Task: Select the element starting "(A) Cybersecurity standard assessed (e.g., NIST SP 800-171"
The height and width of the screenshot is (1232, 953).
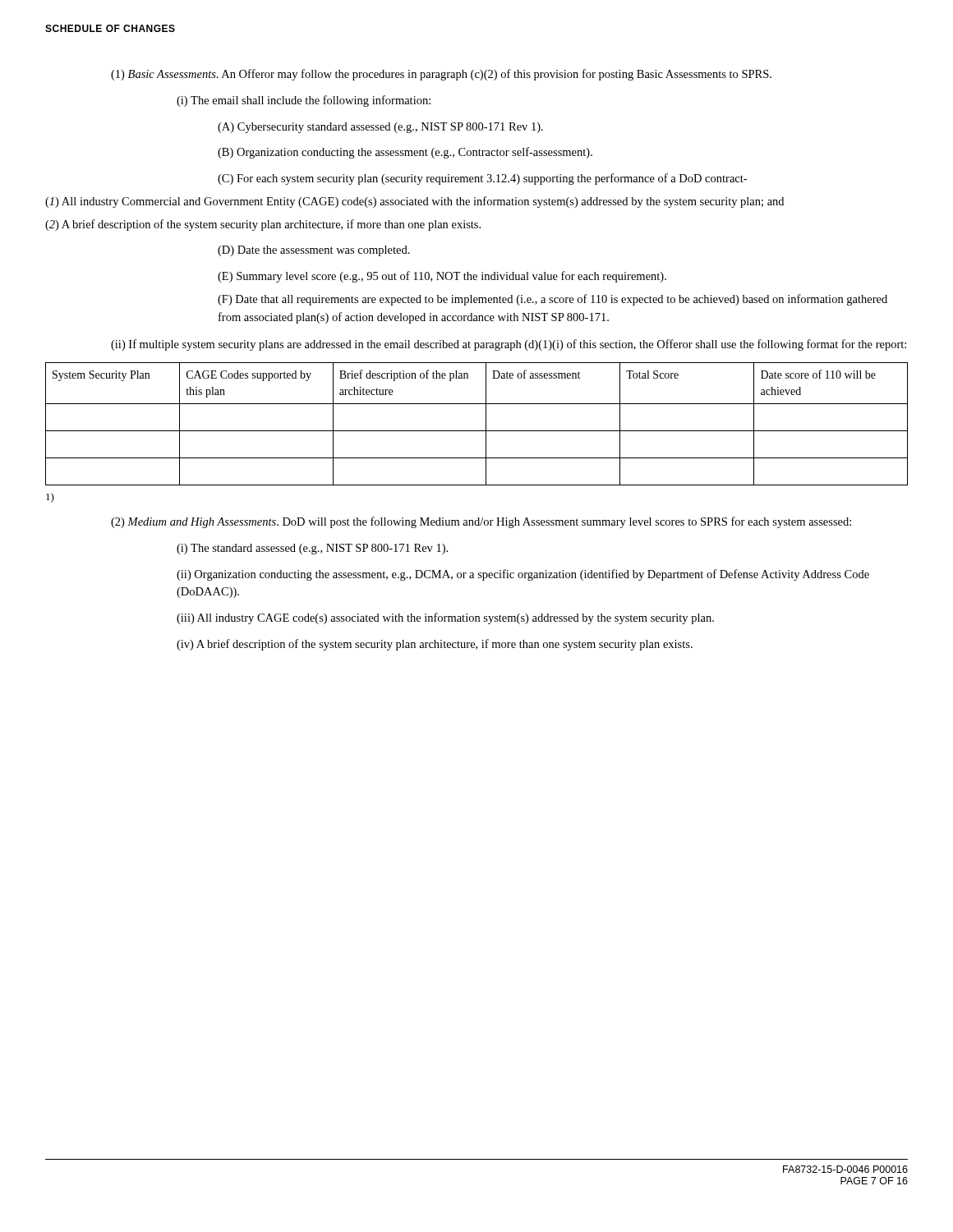Action: click(381, 126)
